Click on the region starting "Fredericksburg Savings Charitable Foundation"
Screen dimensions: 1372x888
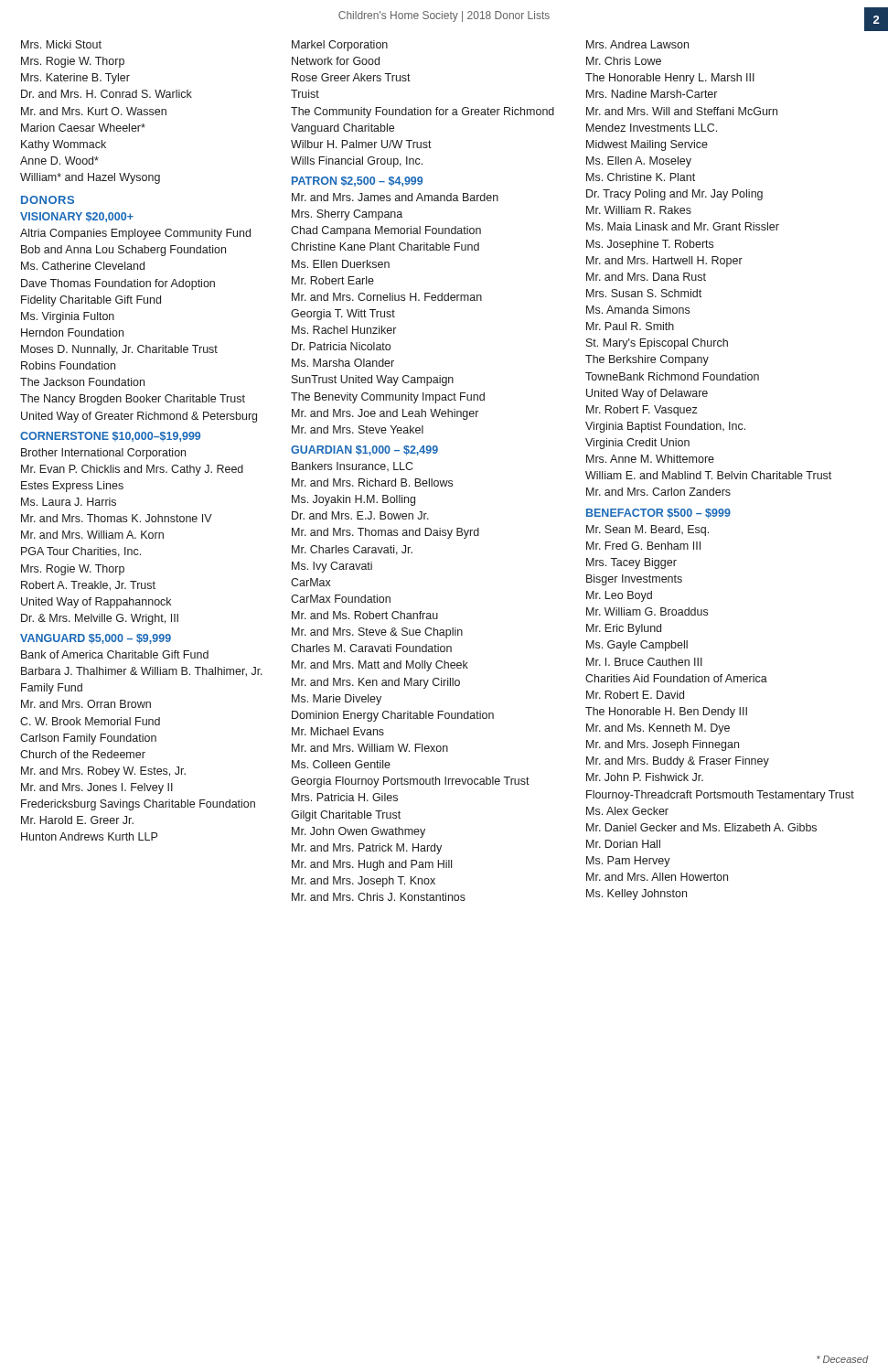[138, 804]
